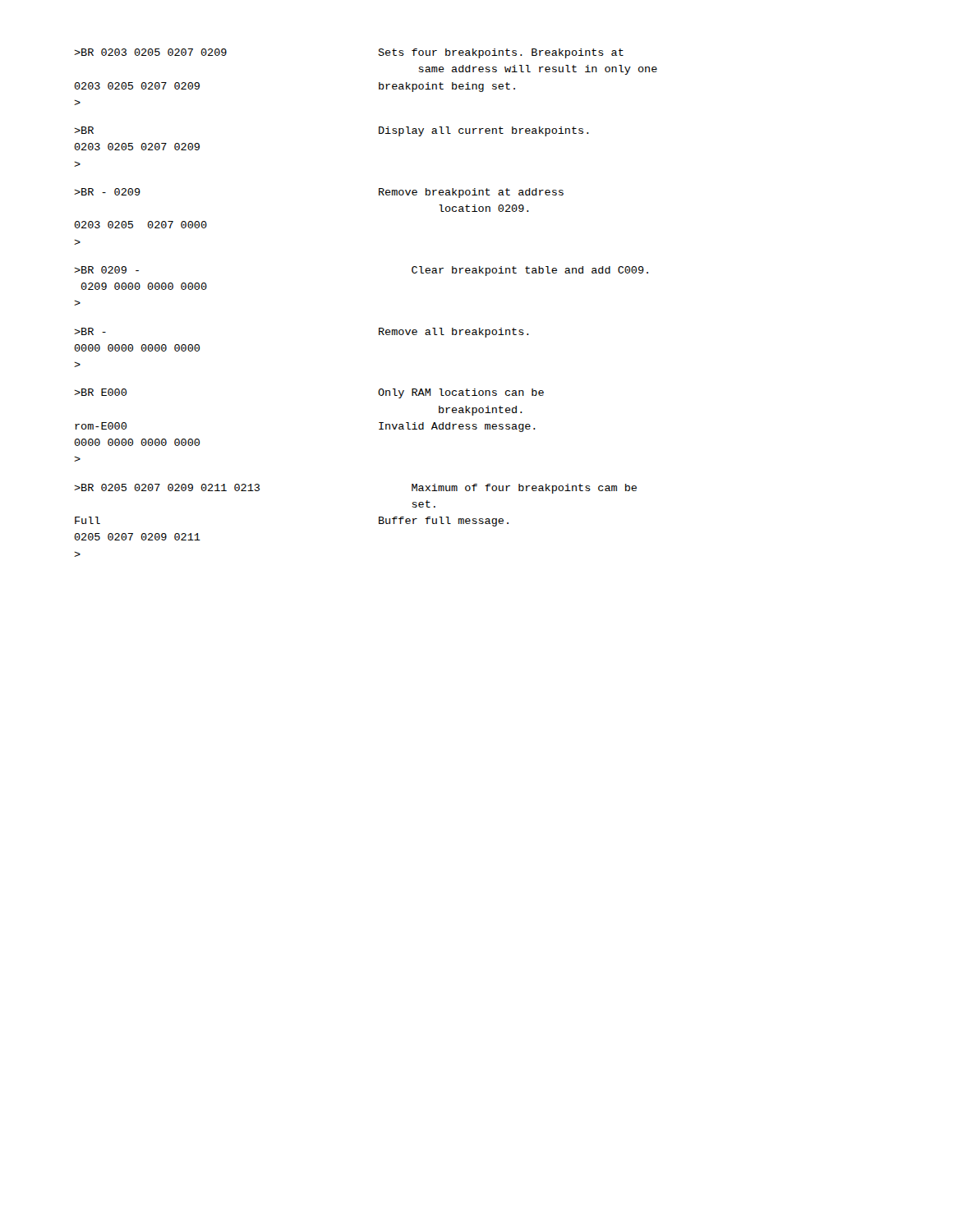
Task: Find the element starting ">BR 0203 0205 0207 0209 Sets four breakpoints."
Action: (x=476, y=78)
